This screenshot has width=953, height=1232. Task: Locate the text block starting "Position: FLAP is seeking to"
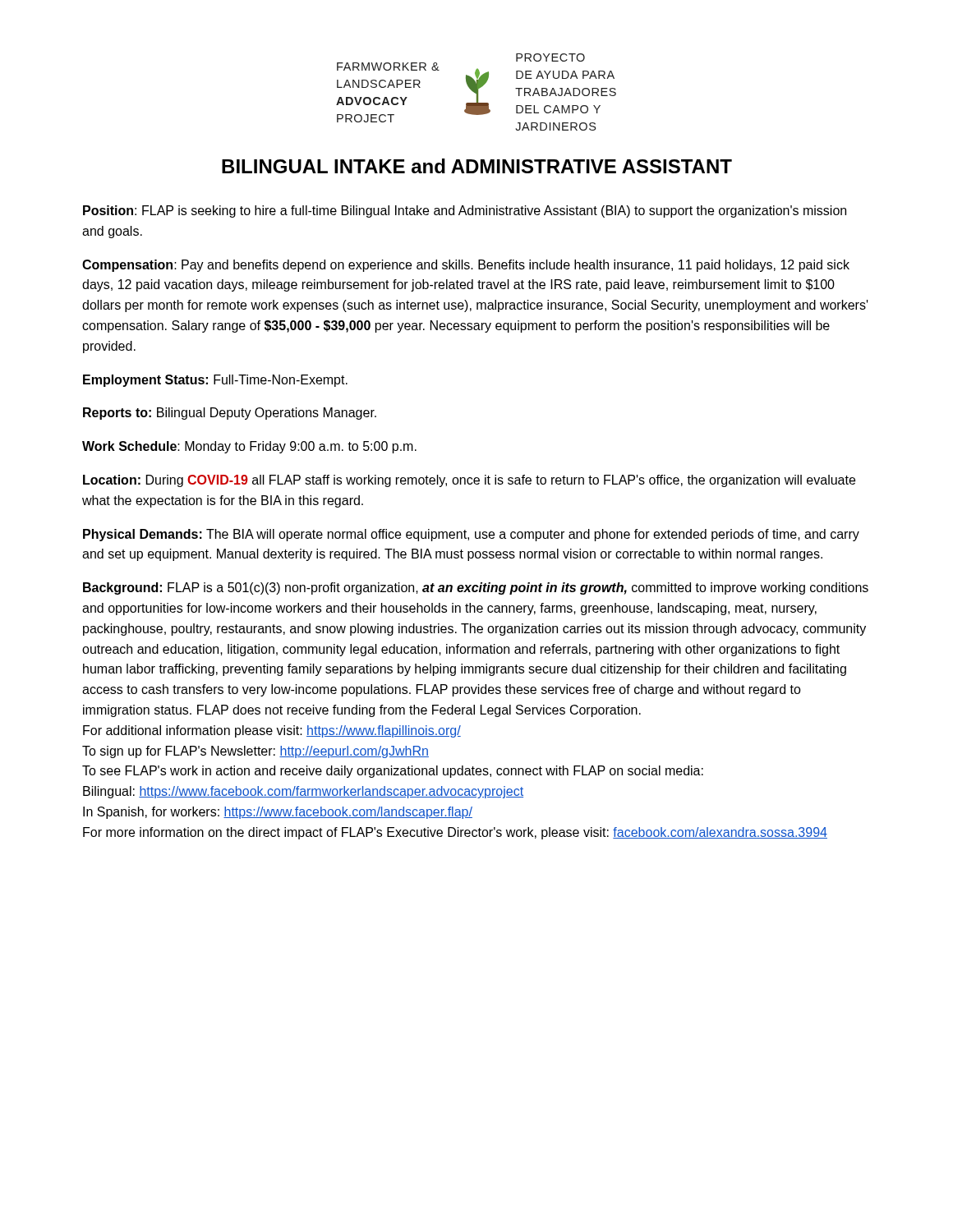(x=465, y=221)
